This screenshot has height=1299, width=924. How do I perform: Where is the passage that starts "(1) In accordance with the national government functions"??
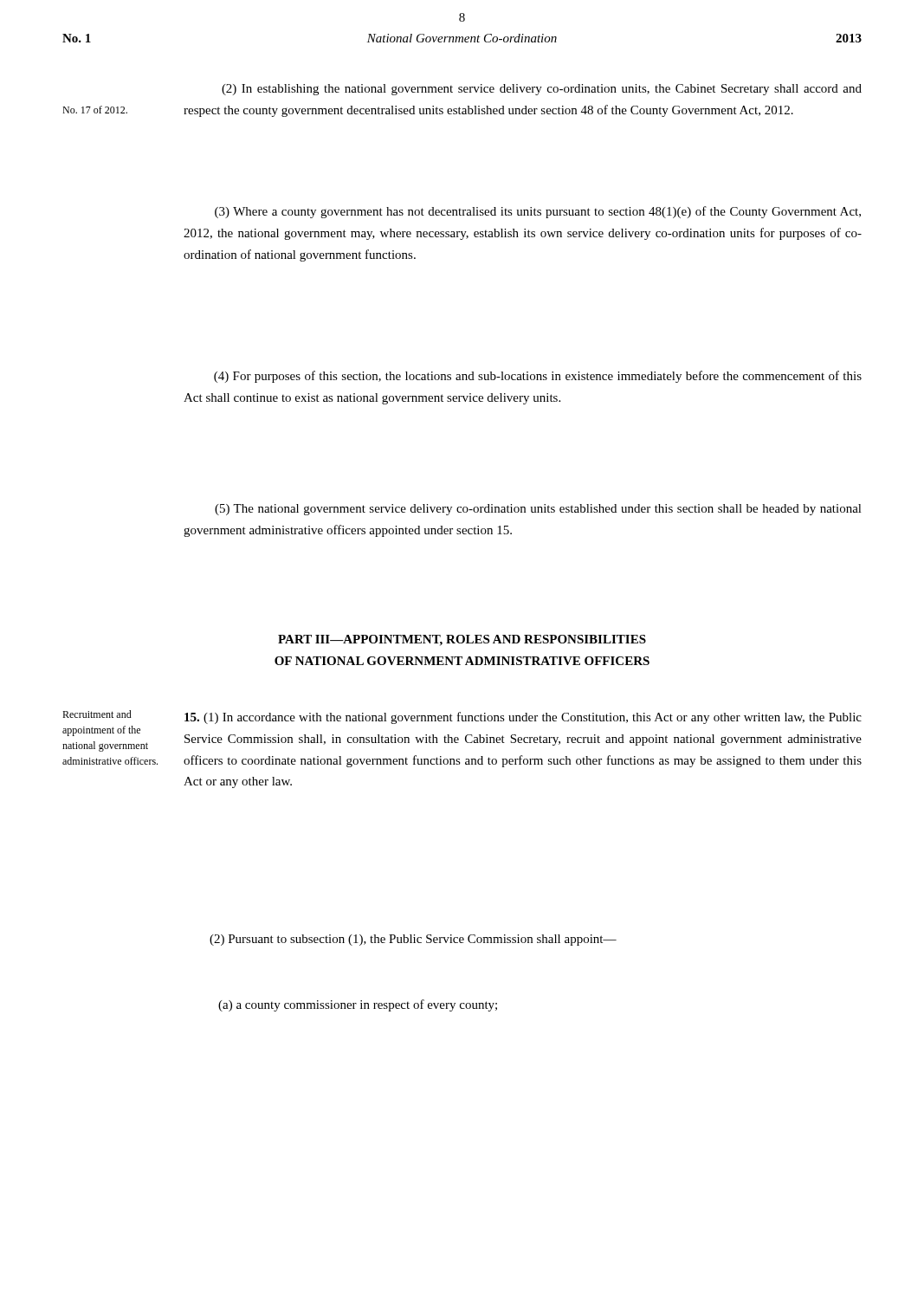tap(523, 750)
